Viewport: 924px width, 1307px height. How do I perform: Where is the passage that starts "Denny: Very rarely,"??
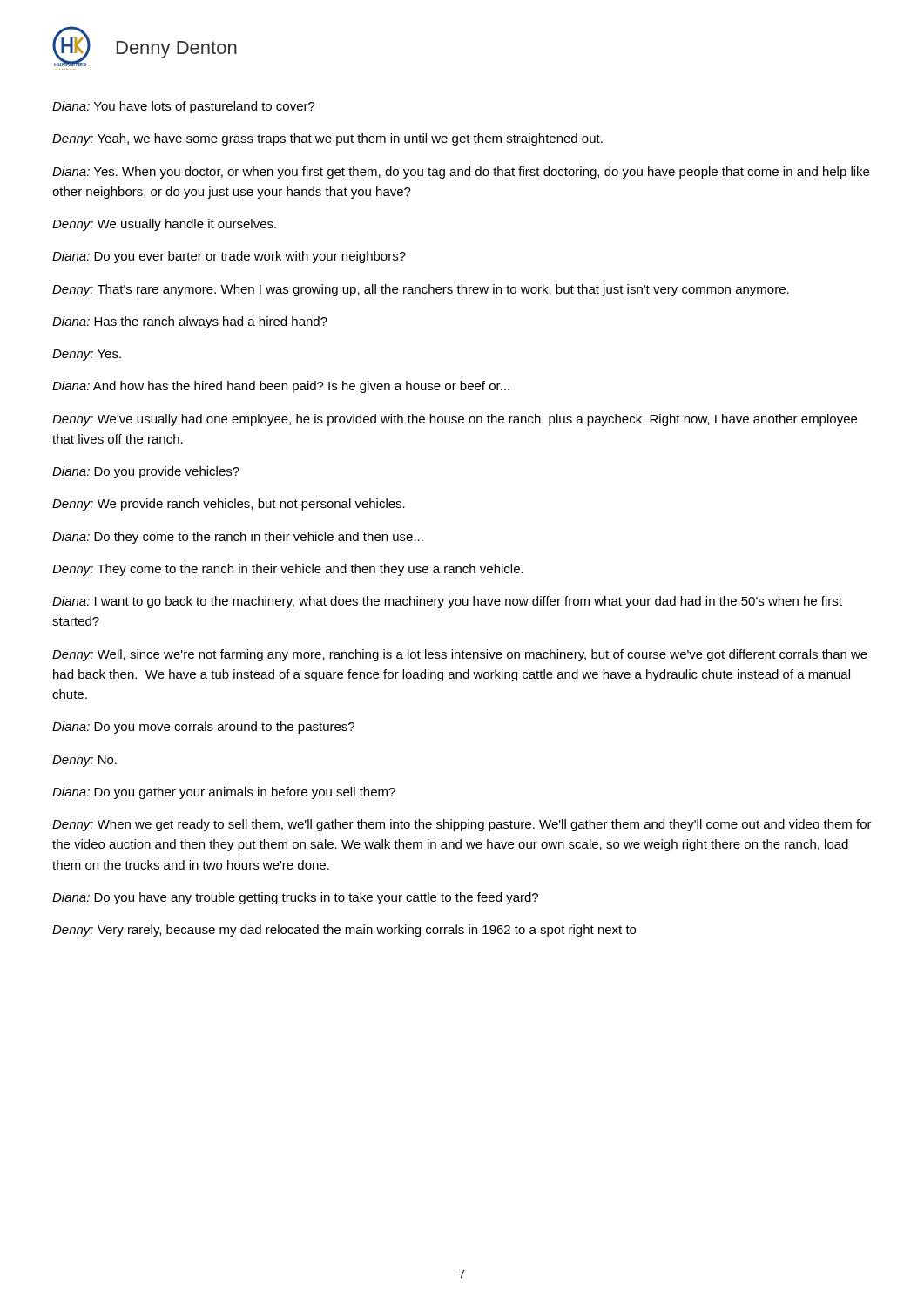point(344,929)
